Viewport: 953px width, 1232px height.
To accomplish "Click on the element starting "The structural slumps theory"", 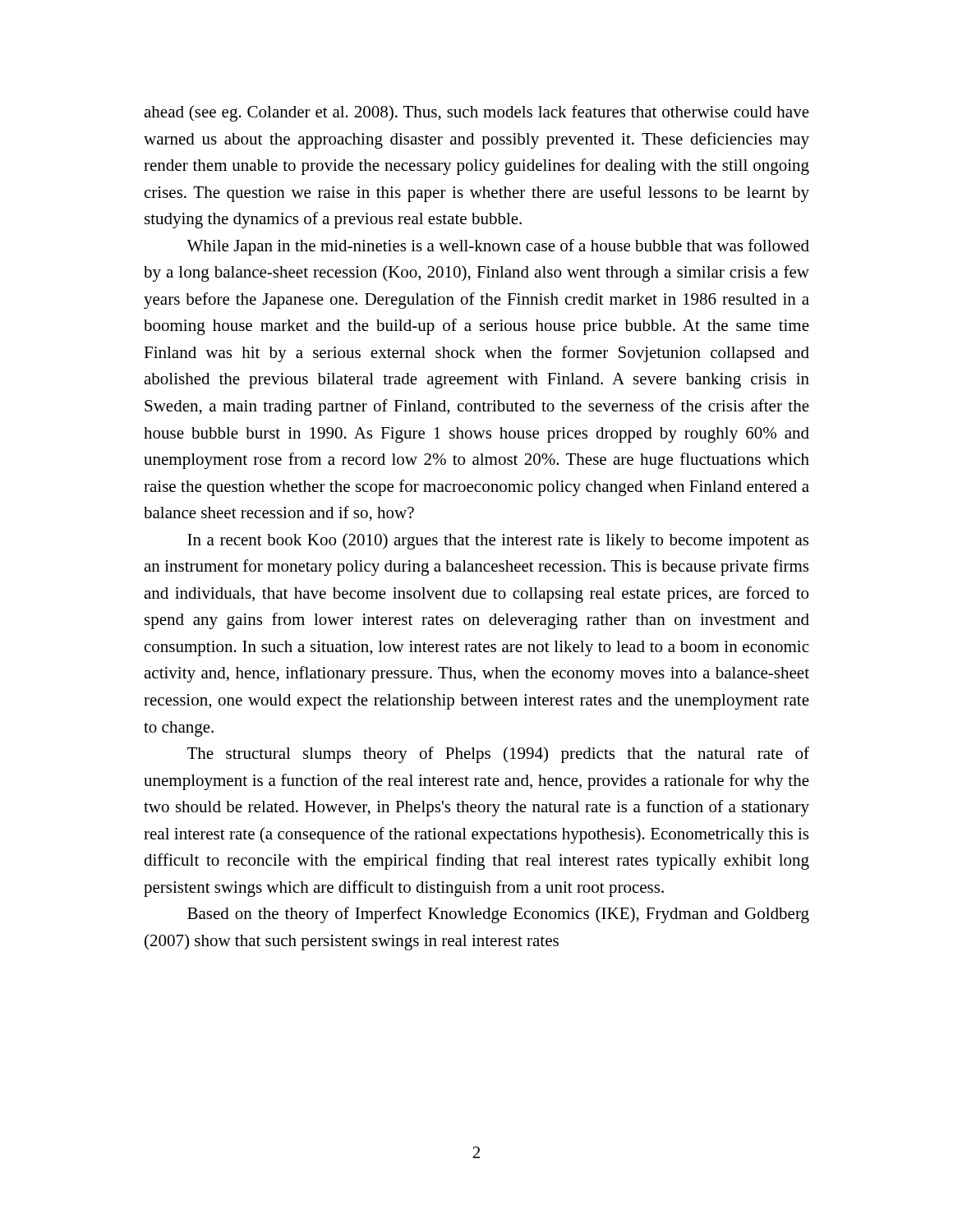I will (476, 820).
